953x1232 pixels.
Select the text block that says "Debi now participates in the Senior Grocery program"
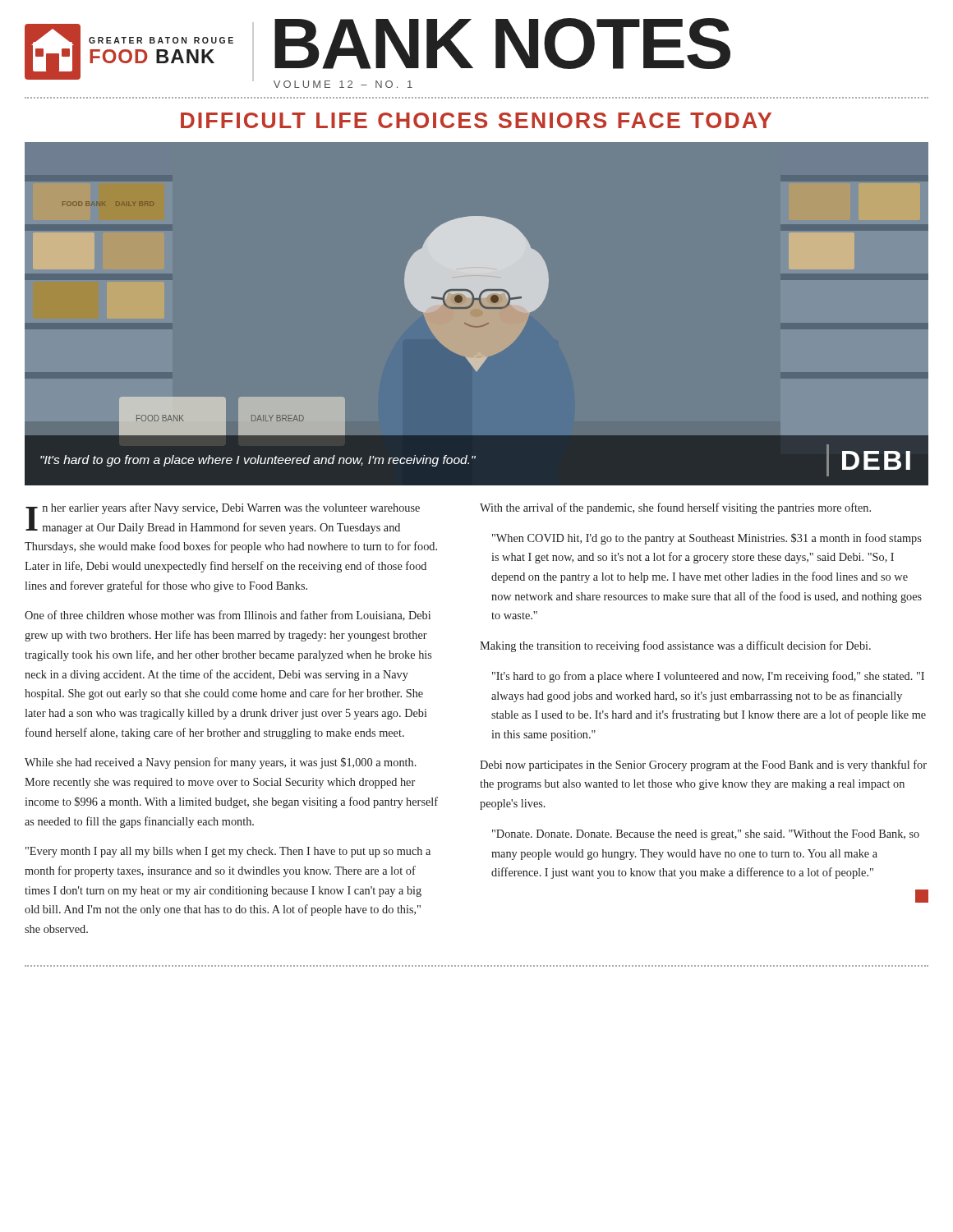pyautogui.click(x=703, y=784)
